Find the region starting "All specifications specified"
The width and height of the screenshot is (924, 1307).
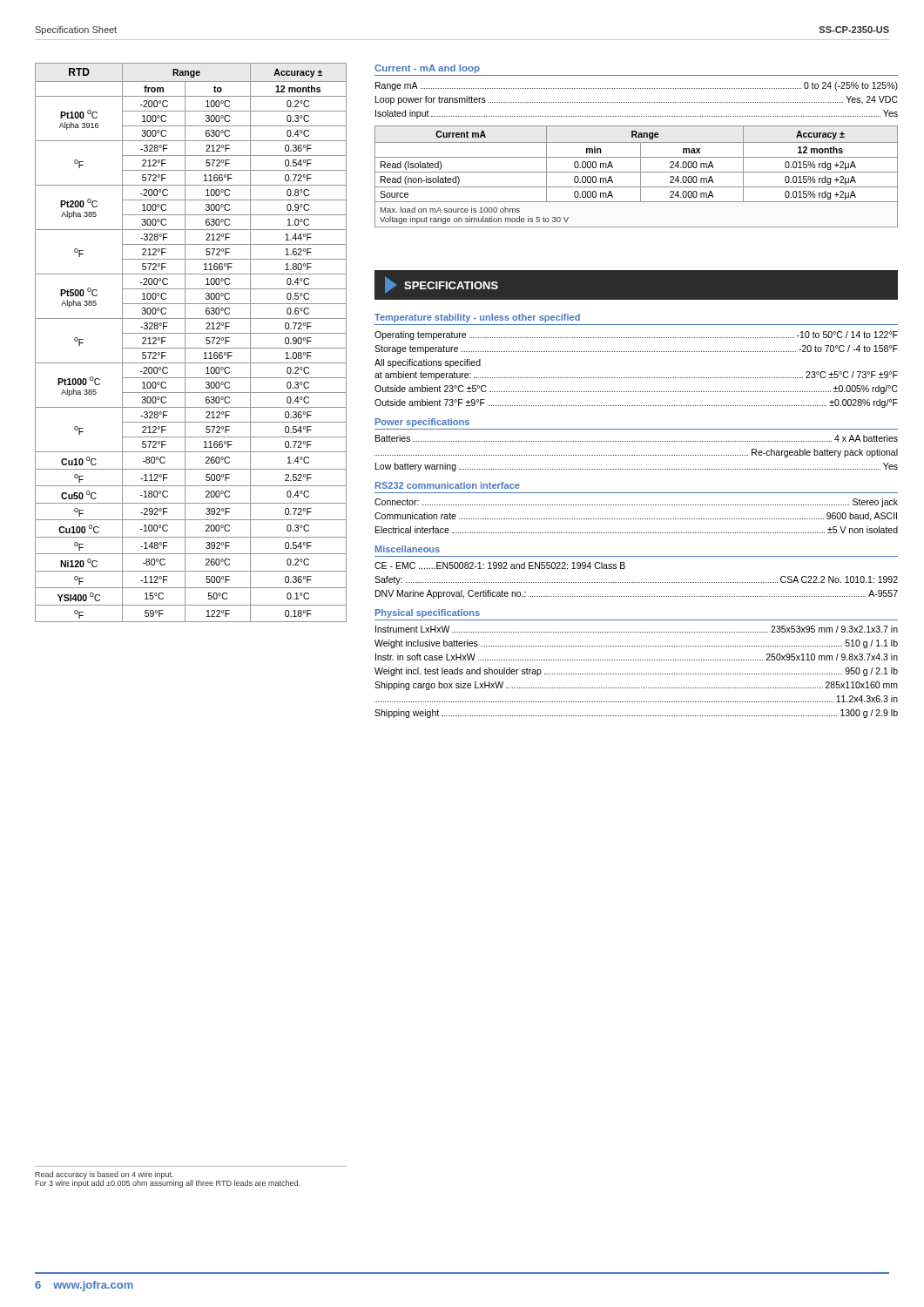tap(428, 362)
